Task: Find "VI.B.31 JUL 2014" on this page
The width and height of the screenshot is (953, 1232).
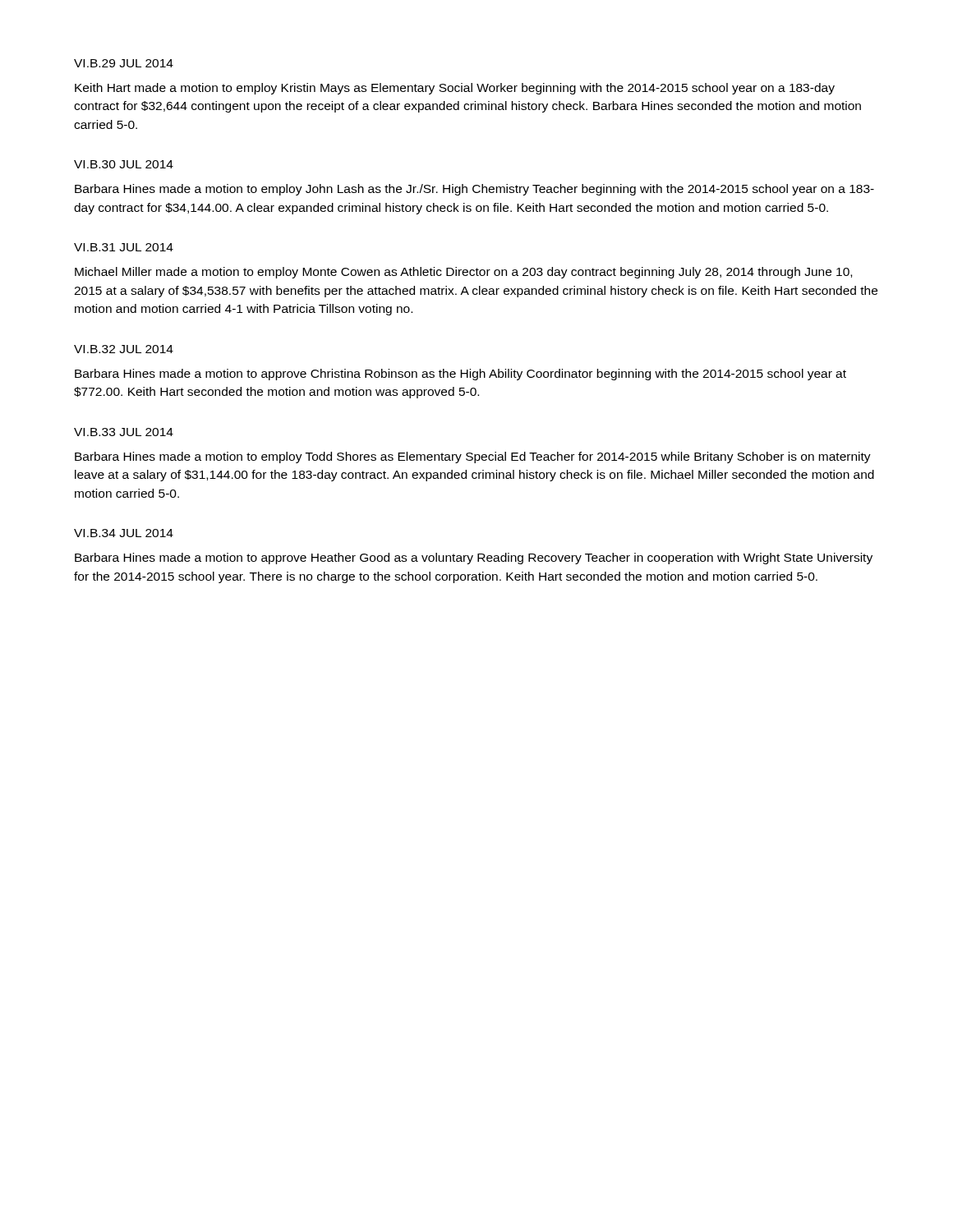Action: [x=124, y=247]
